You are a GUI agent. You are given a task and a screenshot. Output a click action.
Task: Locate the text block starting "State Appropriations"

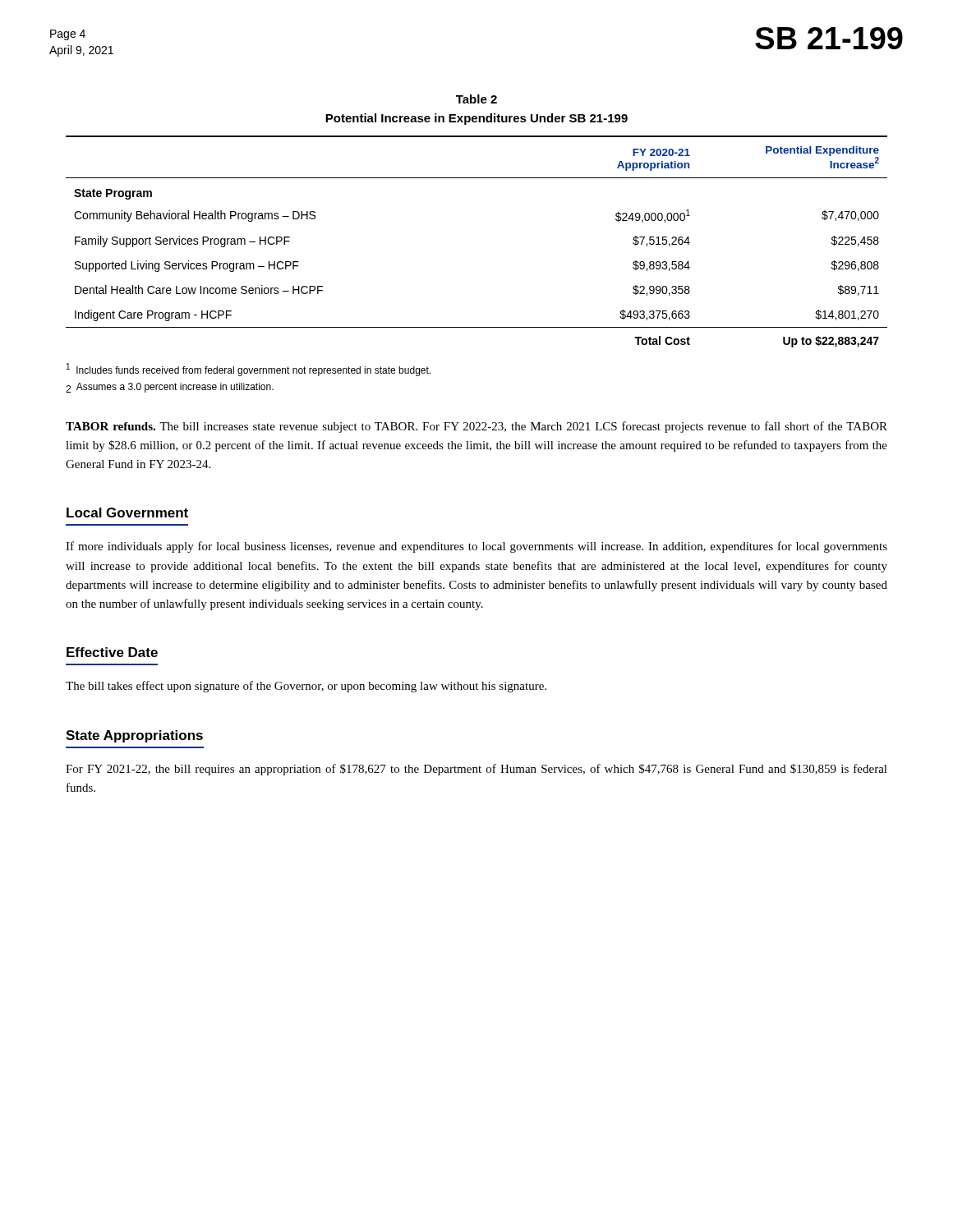coord(135,735)
